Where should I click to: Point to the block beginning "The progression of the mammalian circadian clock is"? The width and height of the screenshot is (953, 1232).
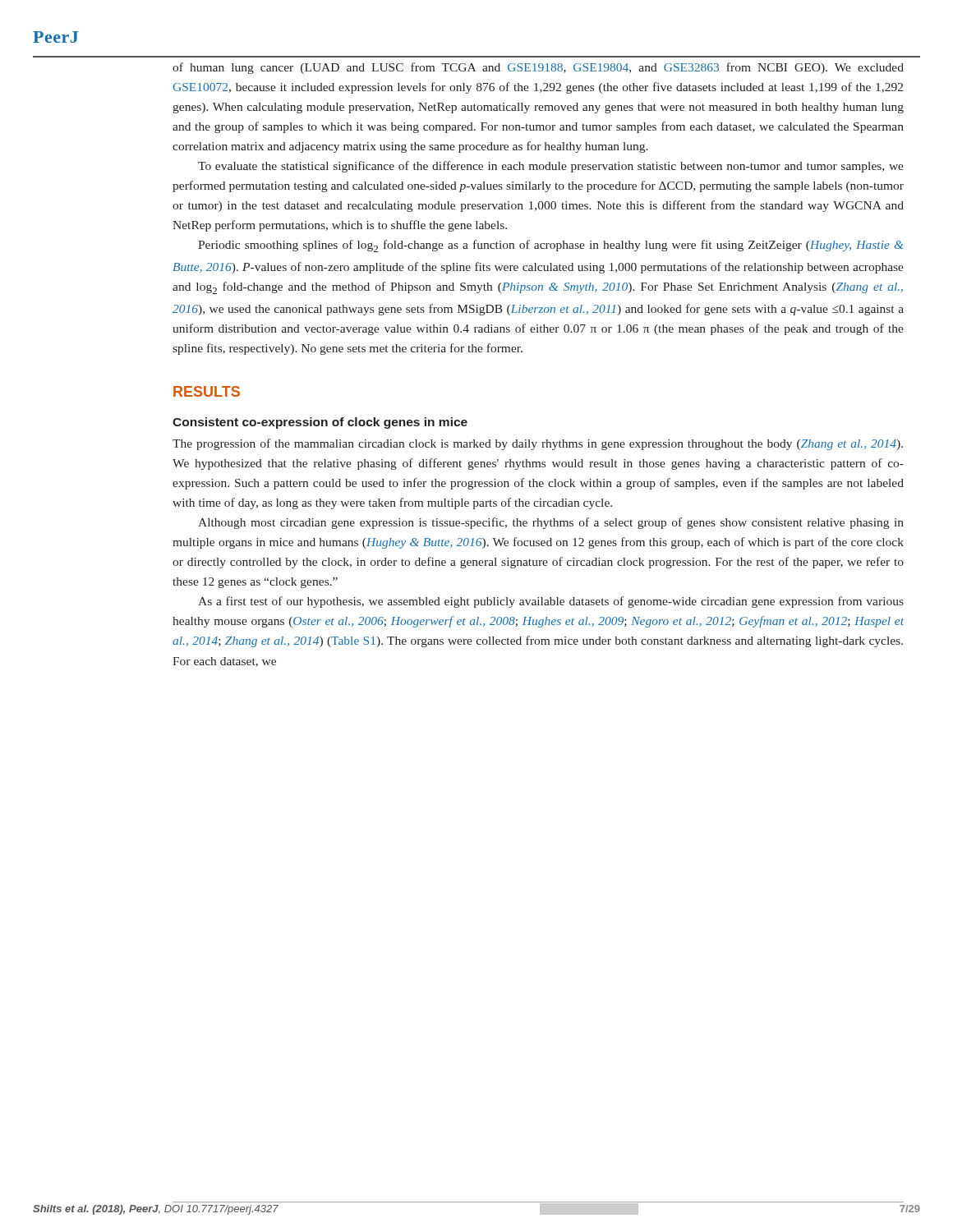(538, 473)
